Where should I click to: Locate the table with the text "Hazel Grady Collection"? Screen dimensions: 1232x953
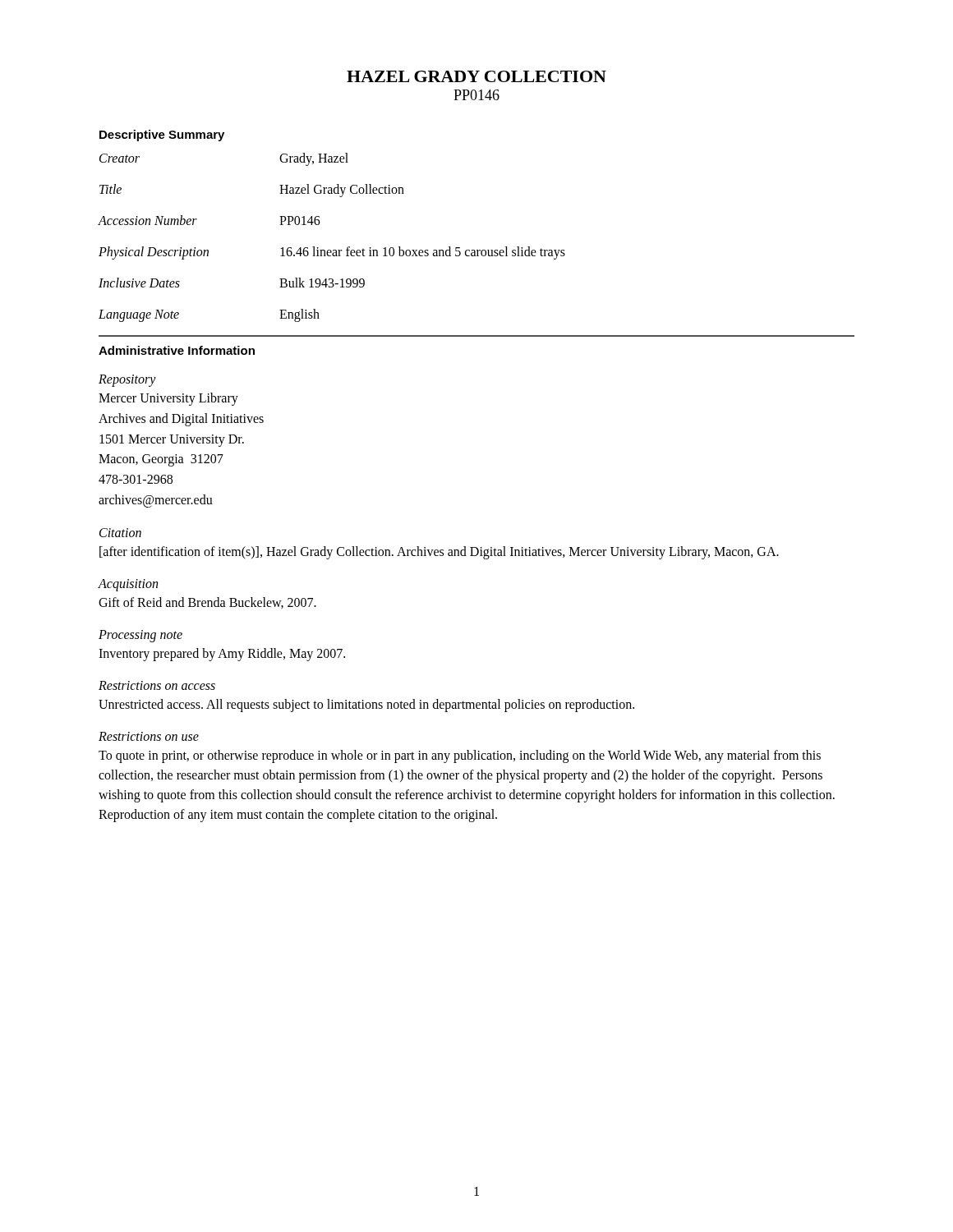coord(476,237)
